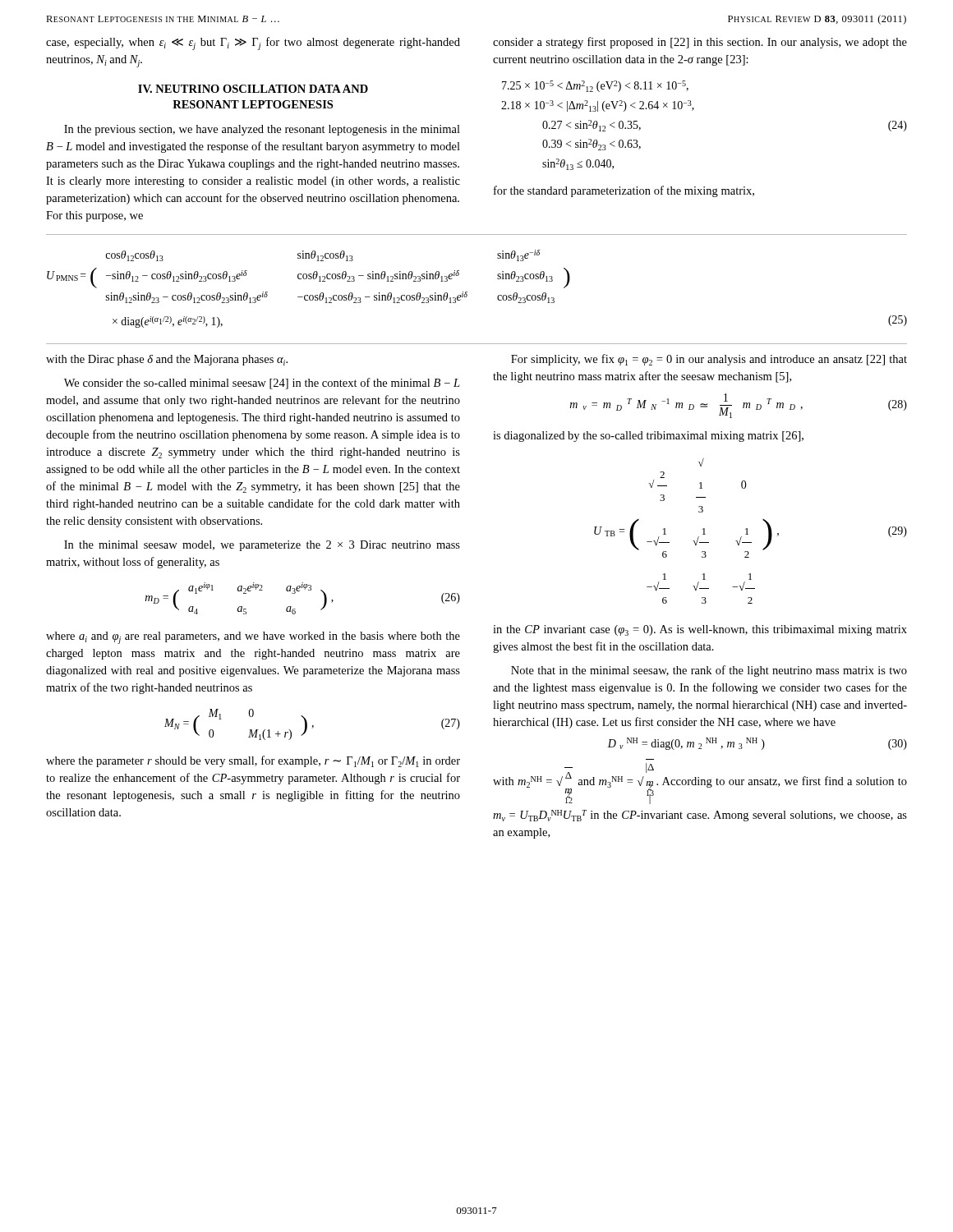The image size is (953, 1232).
Task: Locate the block of text that opens with "consider a strategy first proposed"
Action: pos(700,51)
